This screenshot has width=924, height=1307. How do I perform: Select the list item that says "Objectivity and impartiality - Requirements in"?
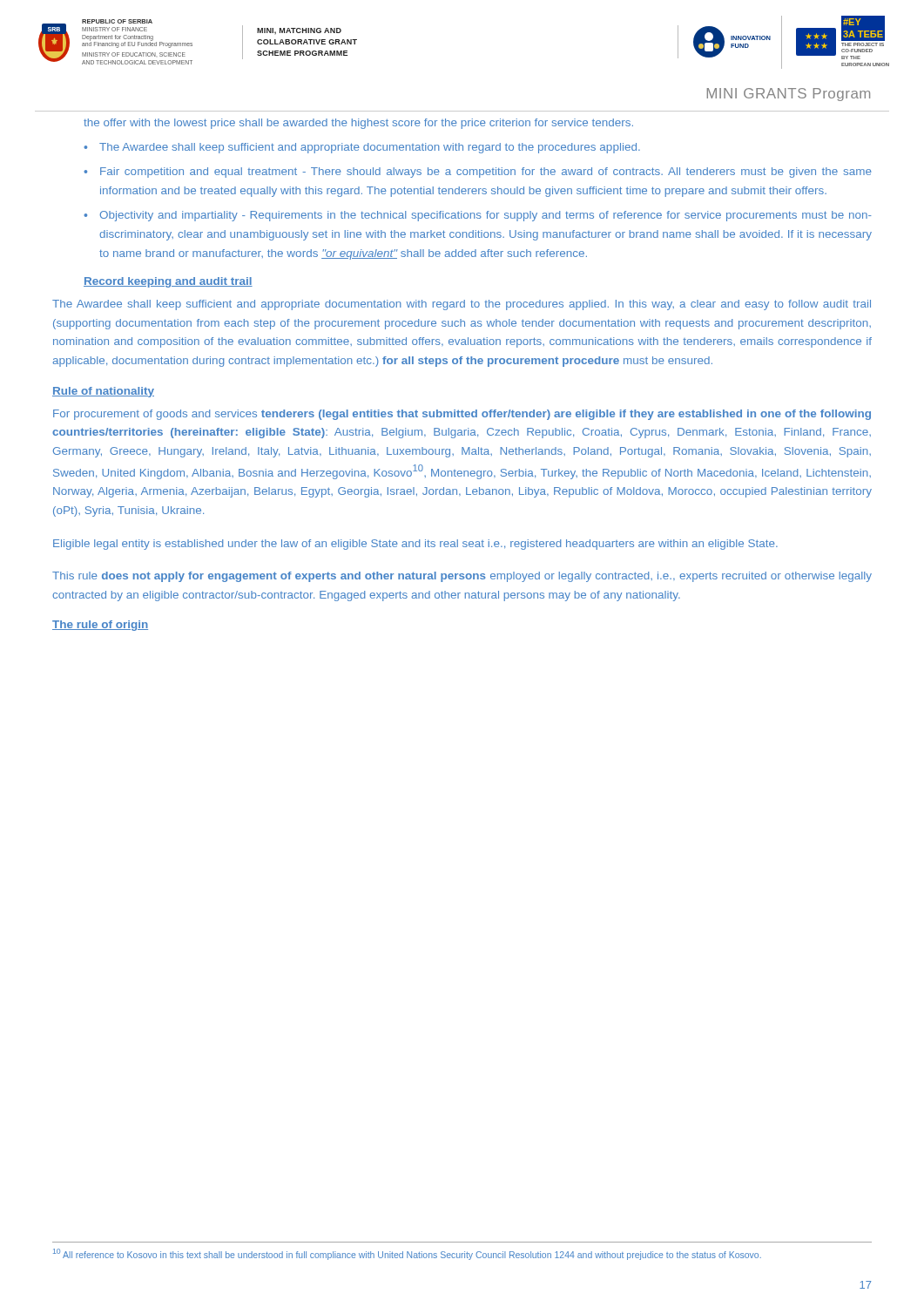coord(485,234)
